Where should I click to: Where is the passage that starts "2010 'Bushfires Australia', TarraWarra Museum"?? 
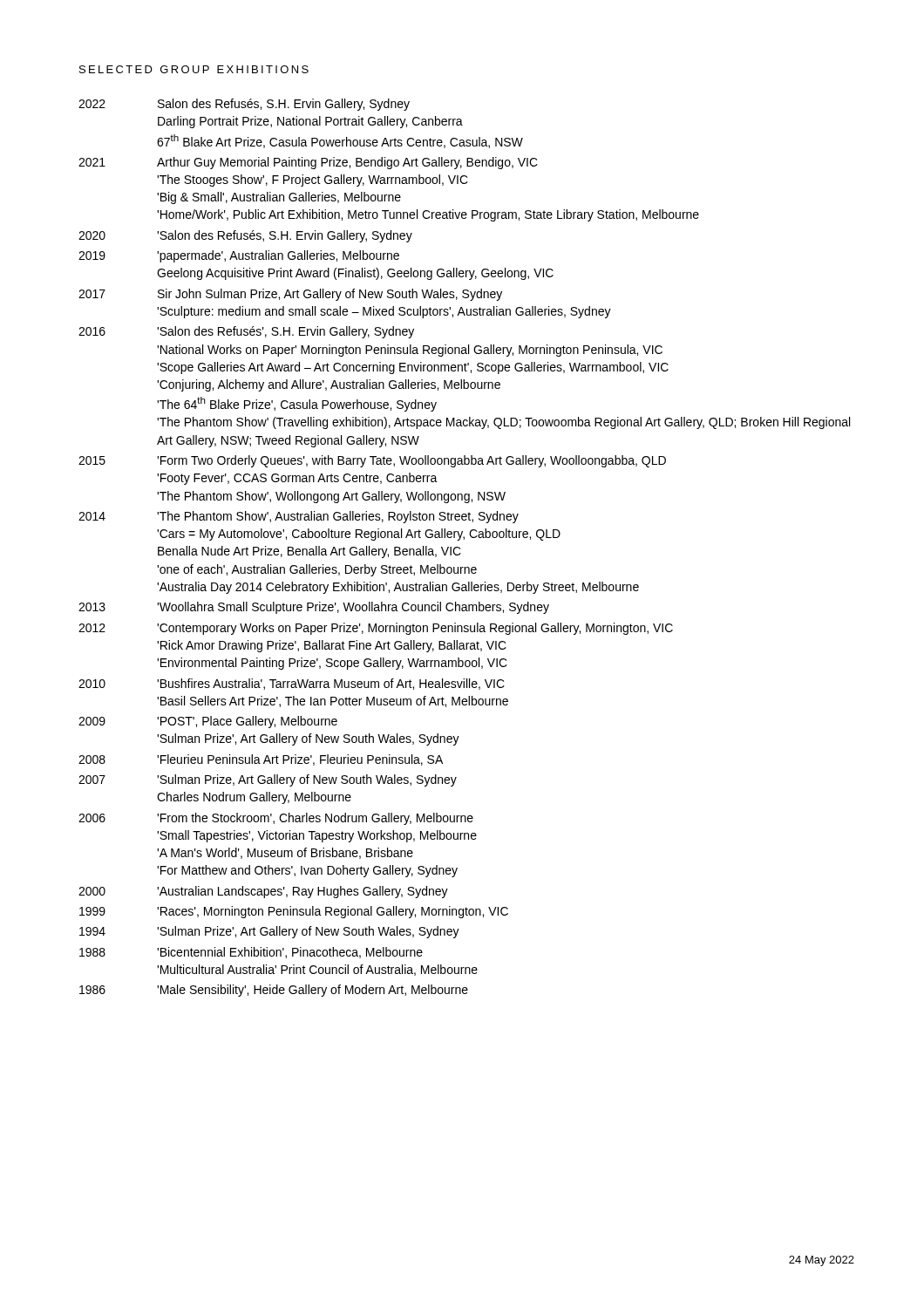(466, 692)
